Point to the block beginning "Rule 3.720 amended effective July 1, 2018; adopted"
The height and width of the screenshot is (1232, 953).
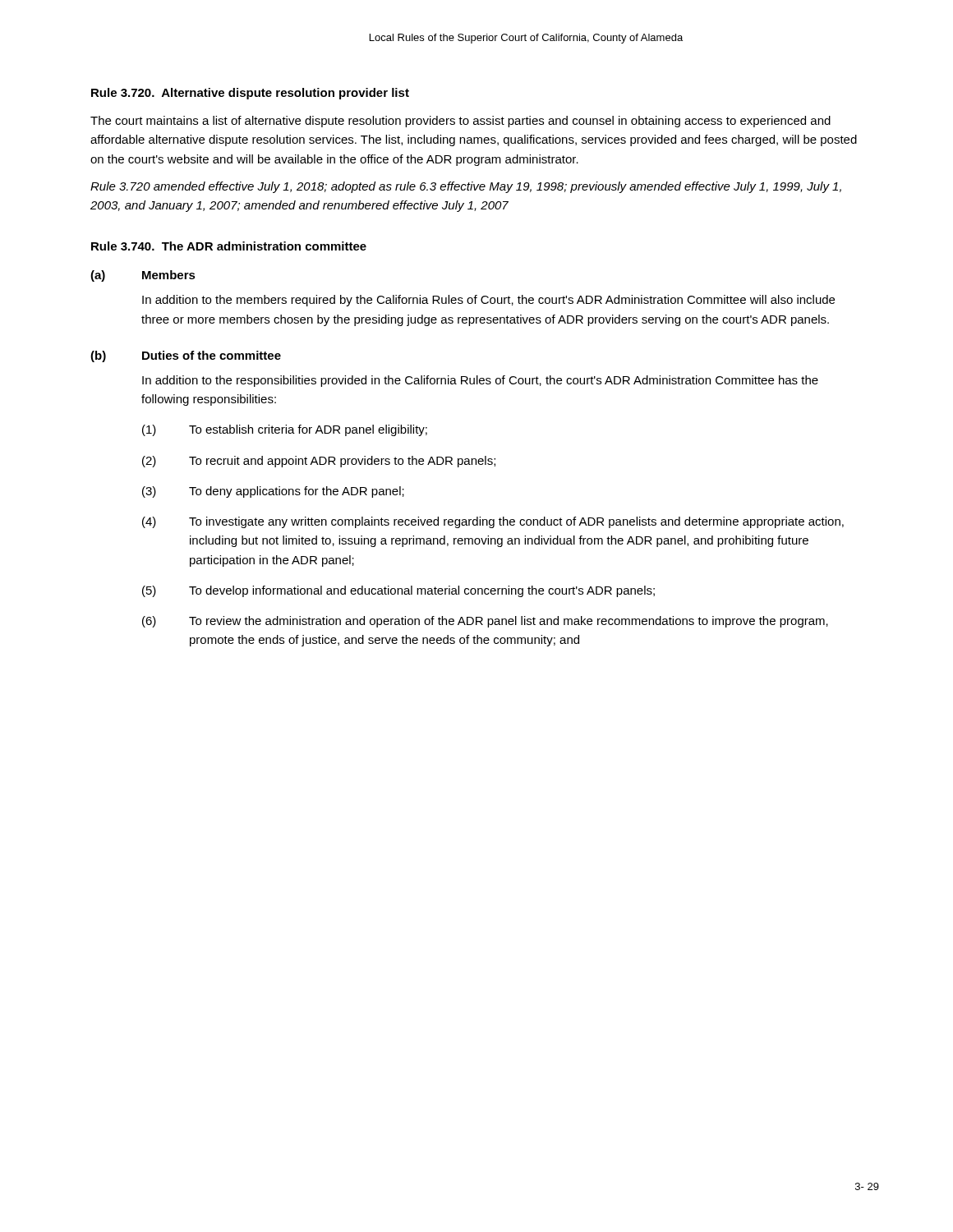point(466,195)
